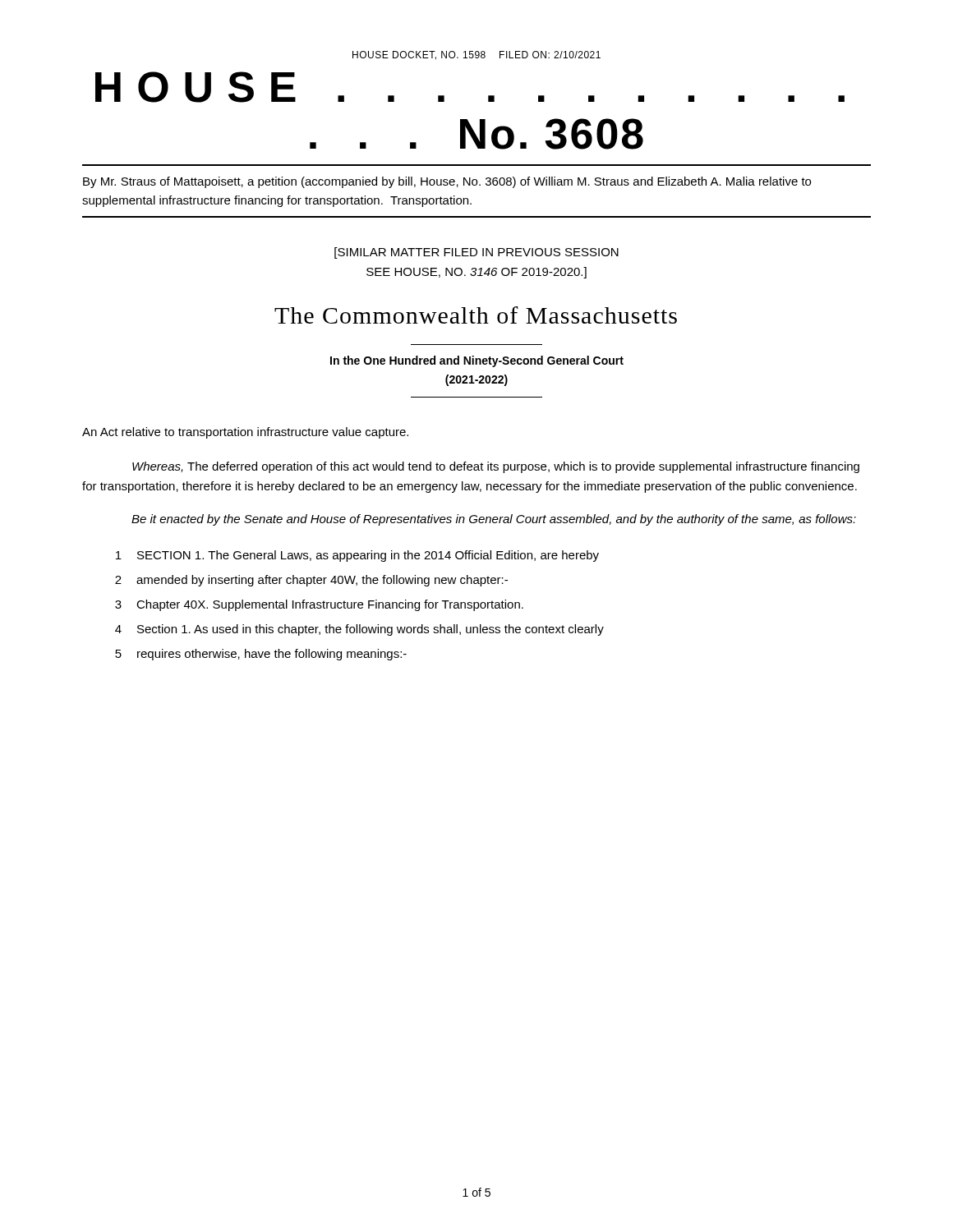Where is the passage that starts "Be it enacted"?
953x1232 pixels.
pos(494,519)
